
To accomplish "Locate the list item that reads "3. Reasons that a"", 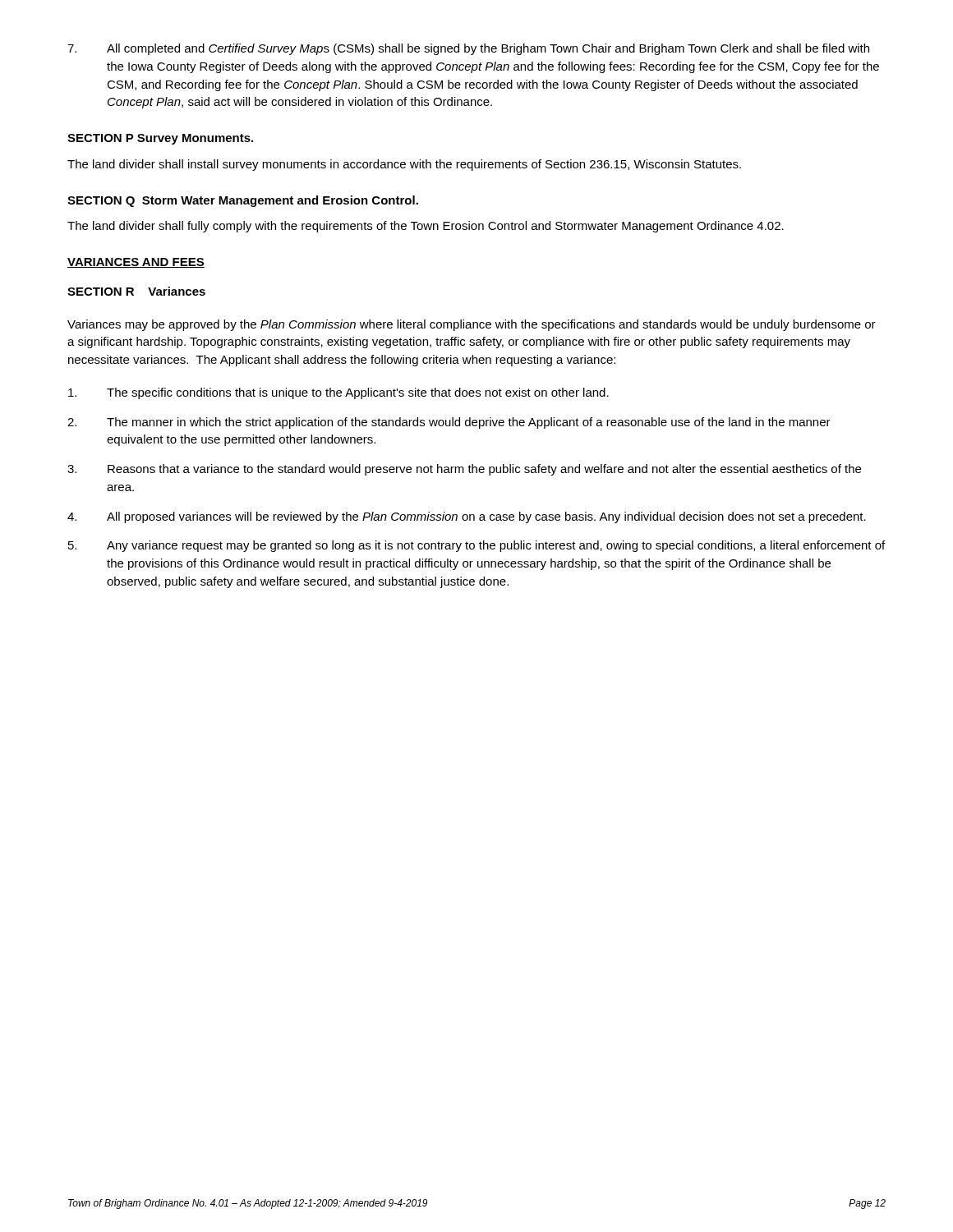I will (x=476, y=478).
